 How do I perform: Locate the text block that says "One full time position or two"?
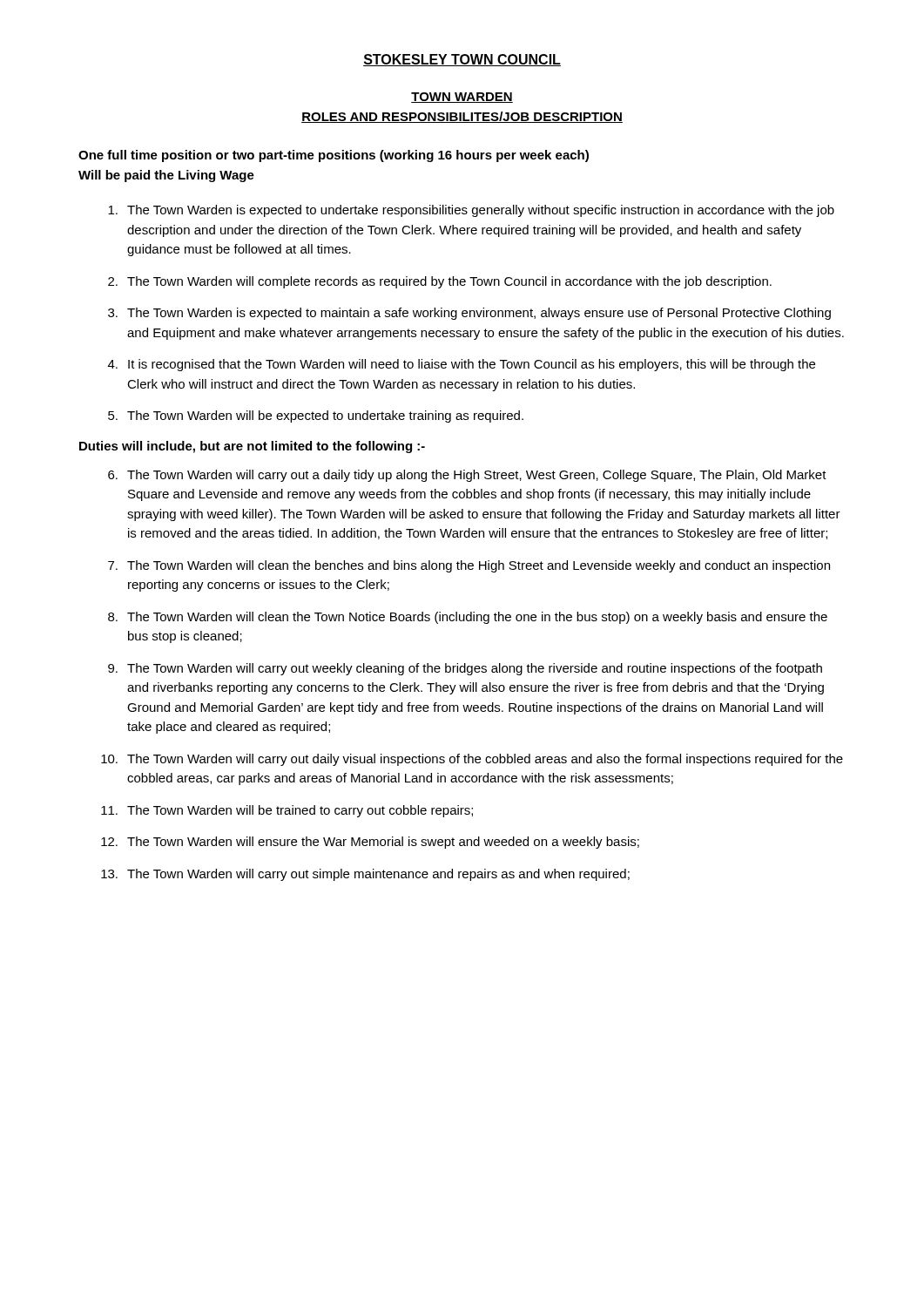(x=334, y=164)
